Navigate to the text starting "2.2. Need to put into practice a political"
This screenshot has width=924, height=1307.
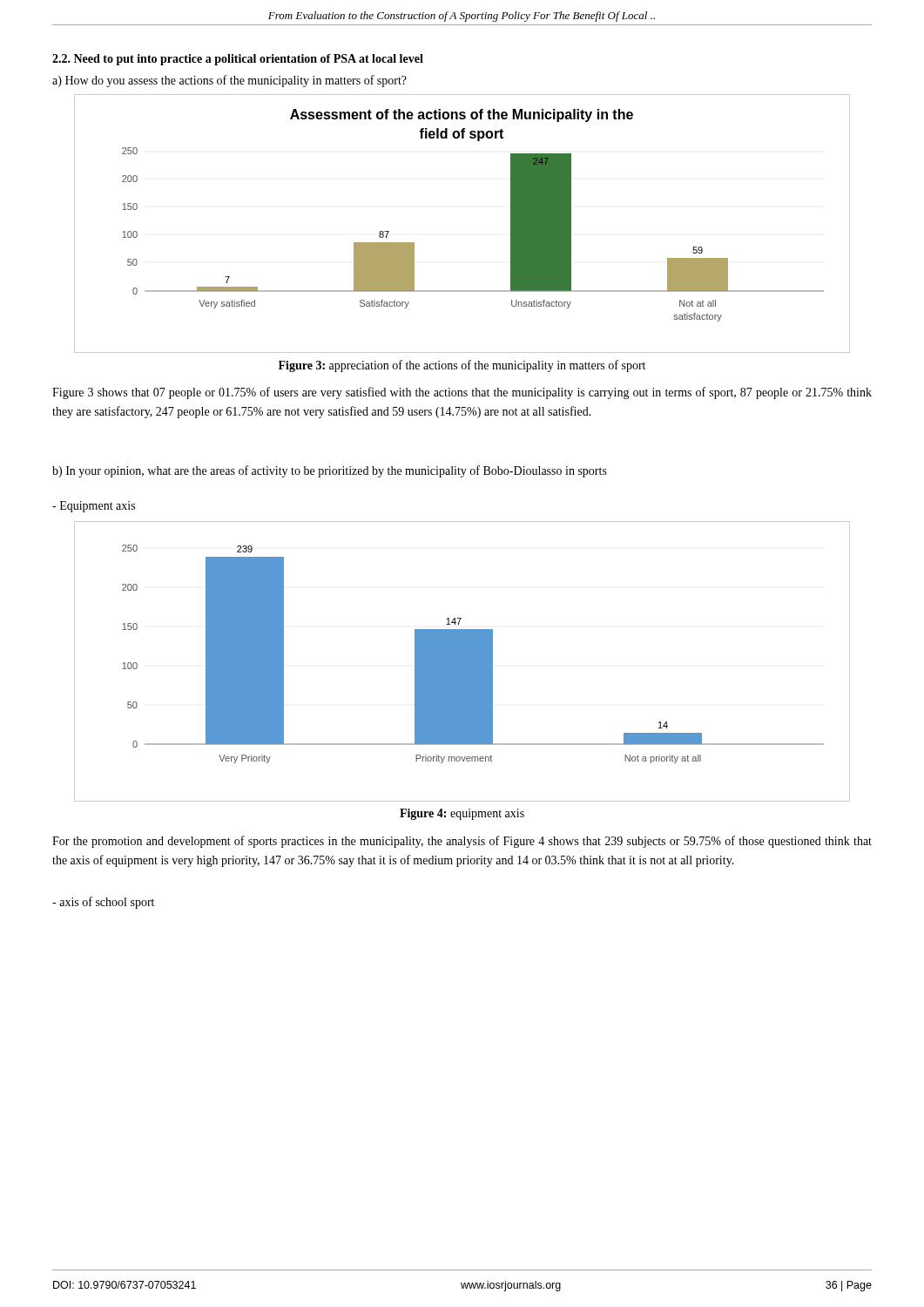(x=238, y=59)
